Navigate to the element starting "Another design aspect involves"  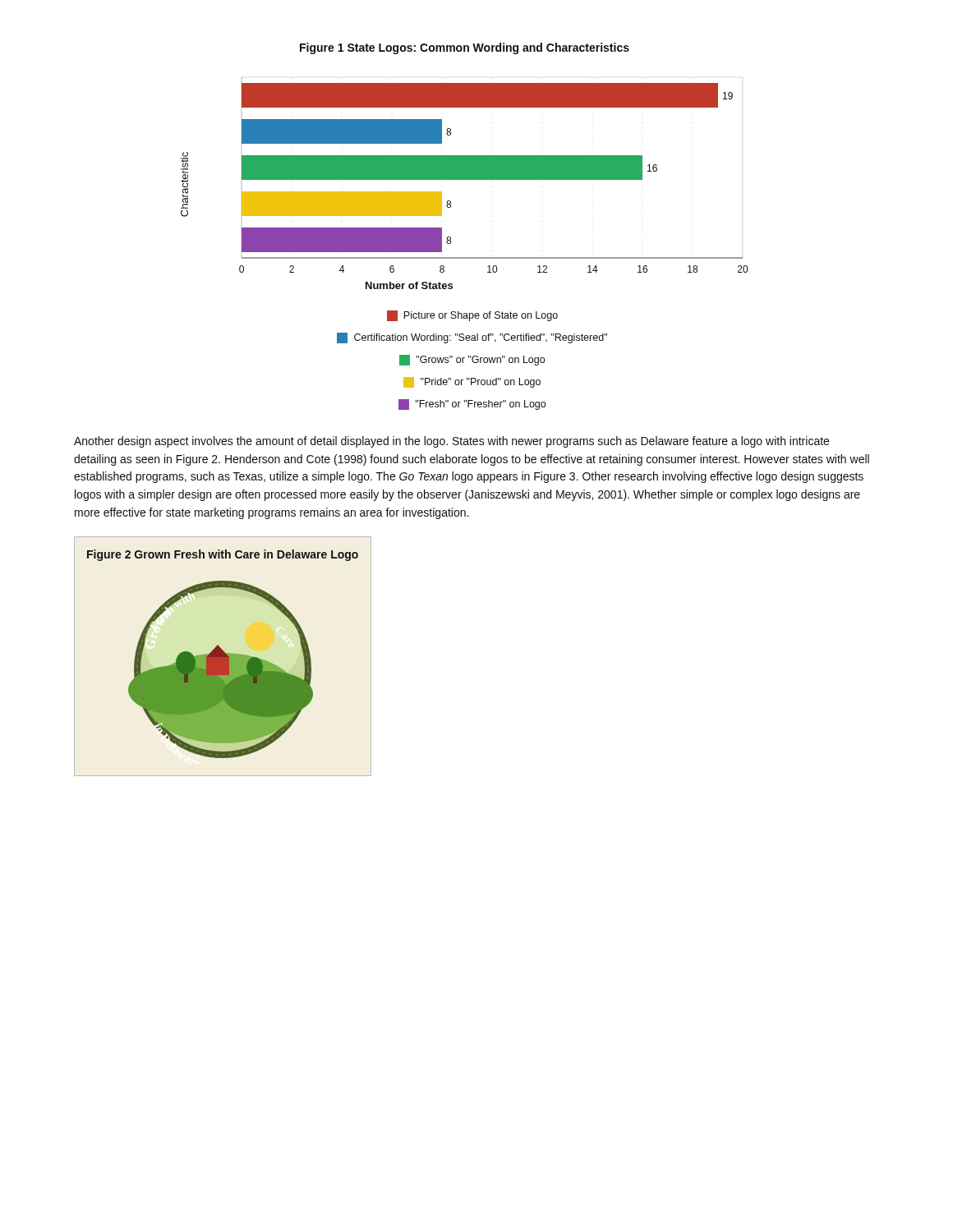tap(472, 477)
